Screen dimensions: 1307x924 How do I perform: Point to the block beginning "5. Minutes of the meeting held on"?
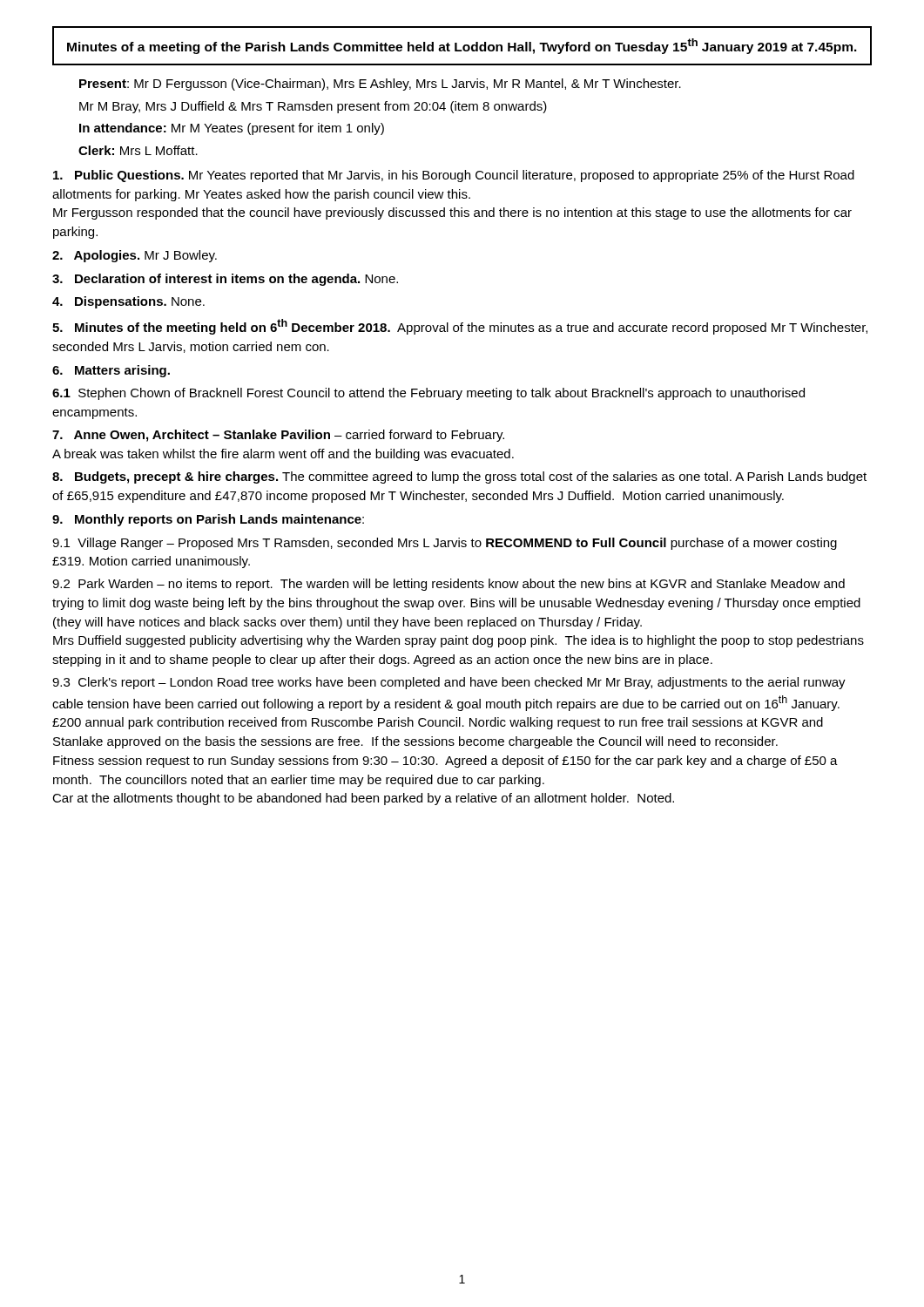pyautogui.click(x=461, y=335)
